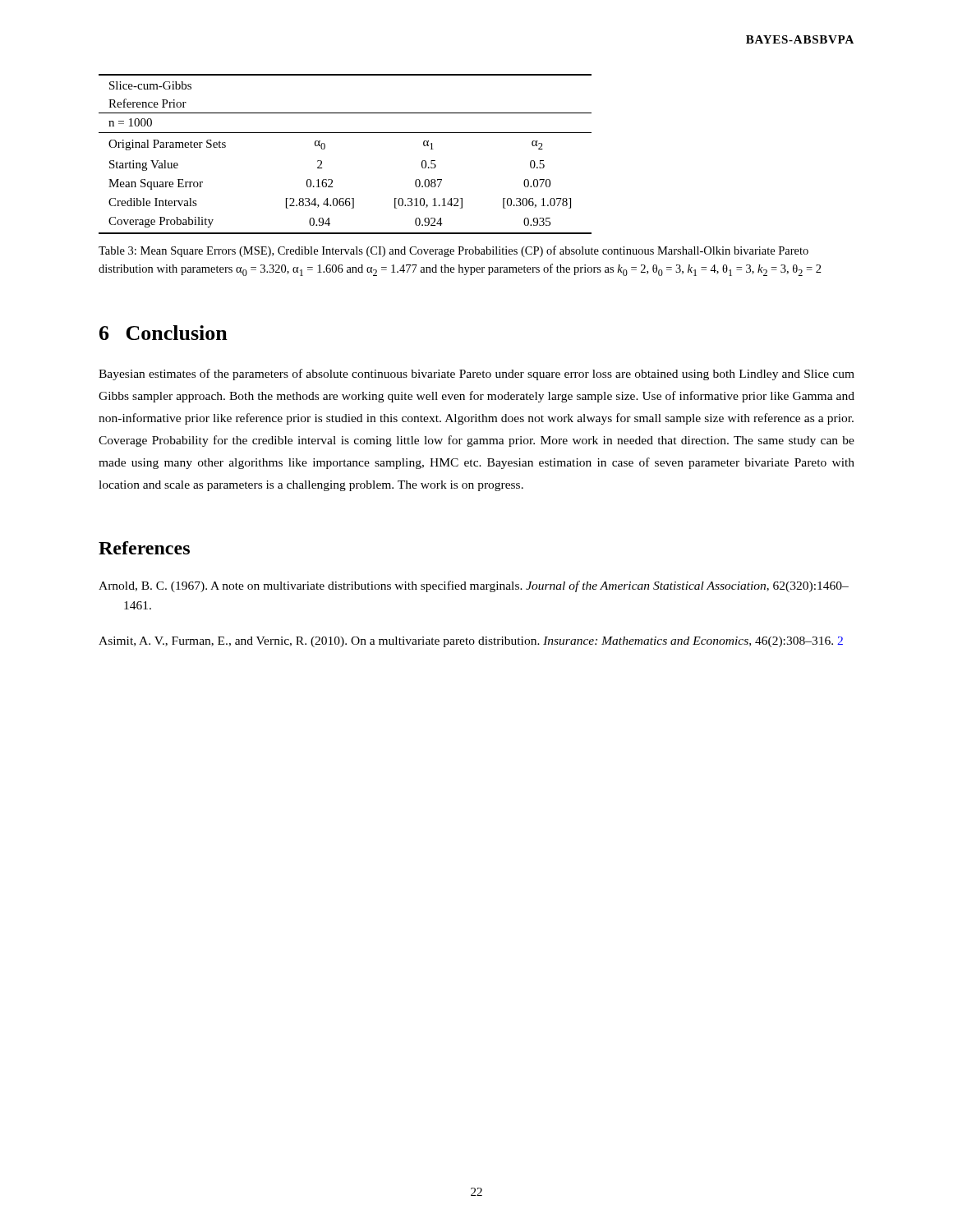Navigate to the text block starting "6 Conclusion"

163,333
